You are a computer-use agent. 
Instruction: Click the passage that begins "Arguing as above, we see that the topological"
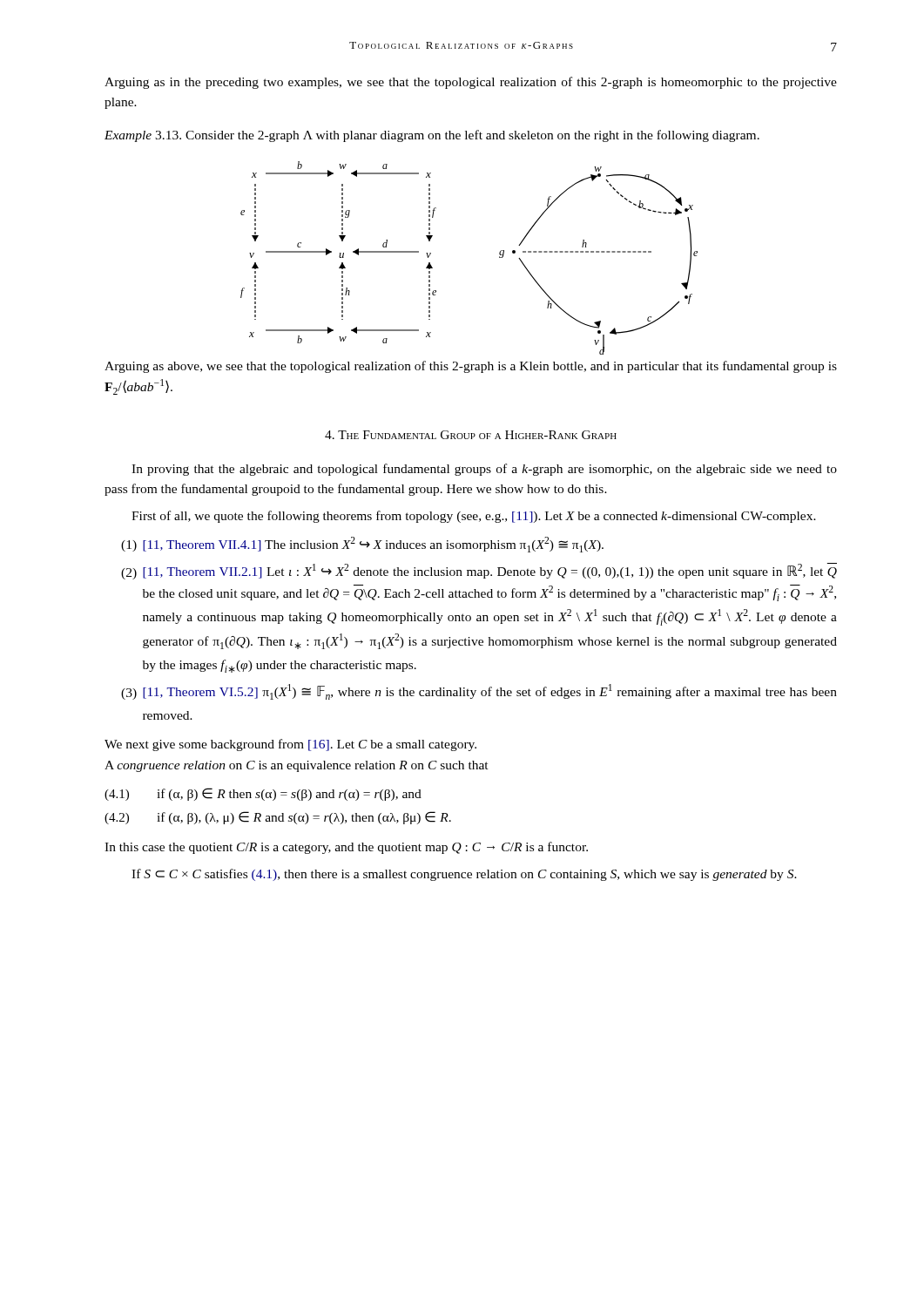(x=471, y=377)
